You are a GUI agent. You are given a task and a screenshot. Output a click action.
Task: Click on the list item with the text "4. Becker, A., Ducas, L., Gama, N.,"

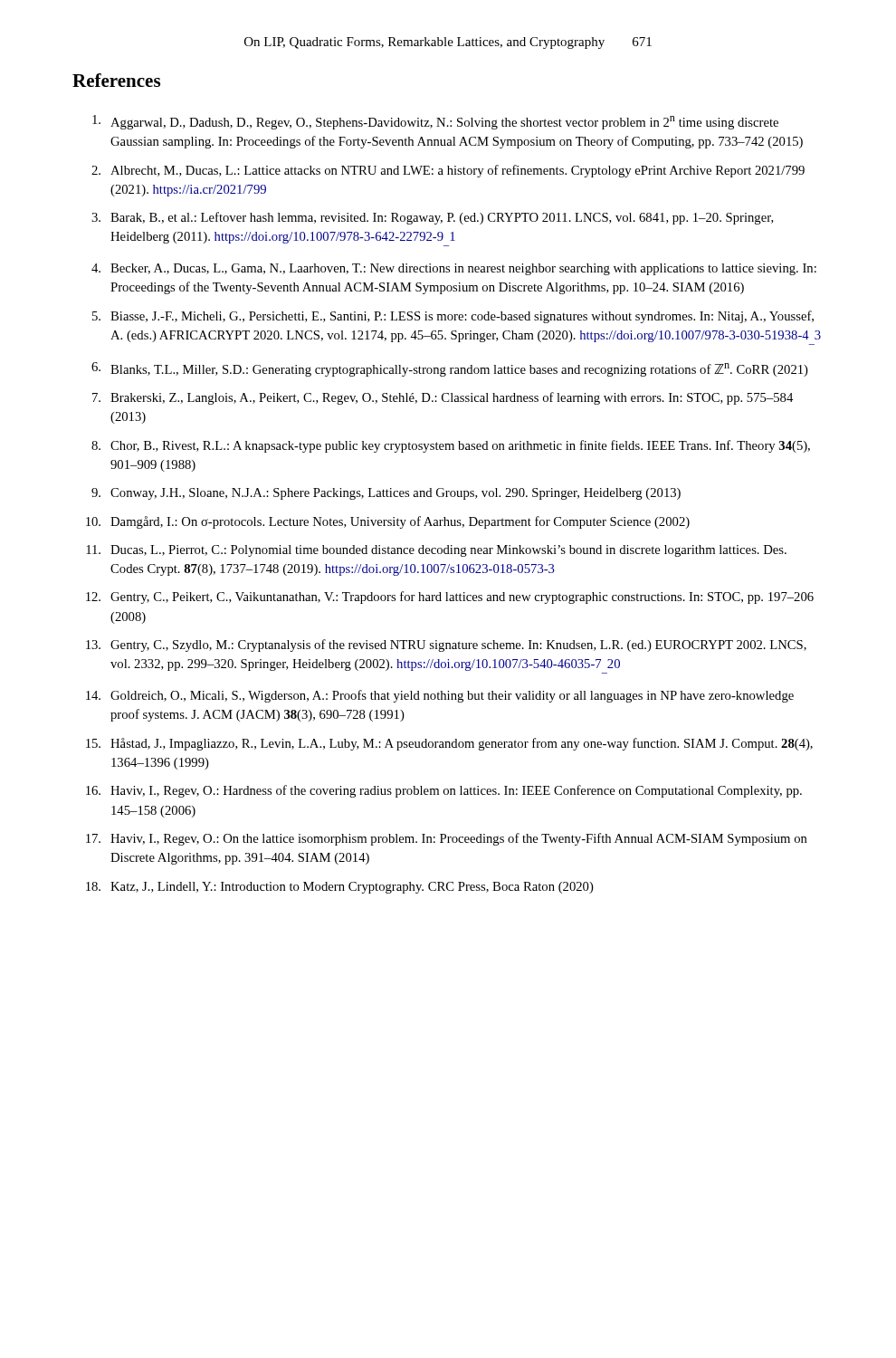448,278
